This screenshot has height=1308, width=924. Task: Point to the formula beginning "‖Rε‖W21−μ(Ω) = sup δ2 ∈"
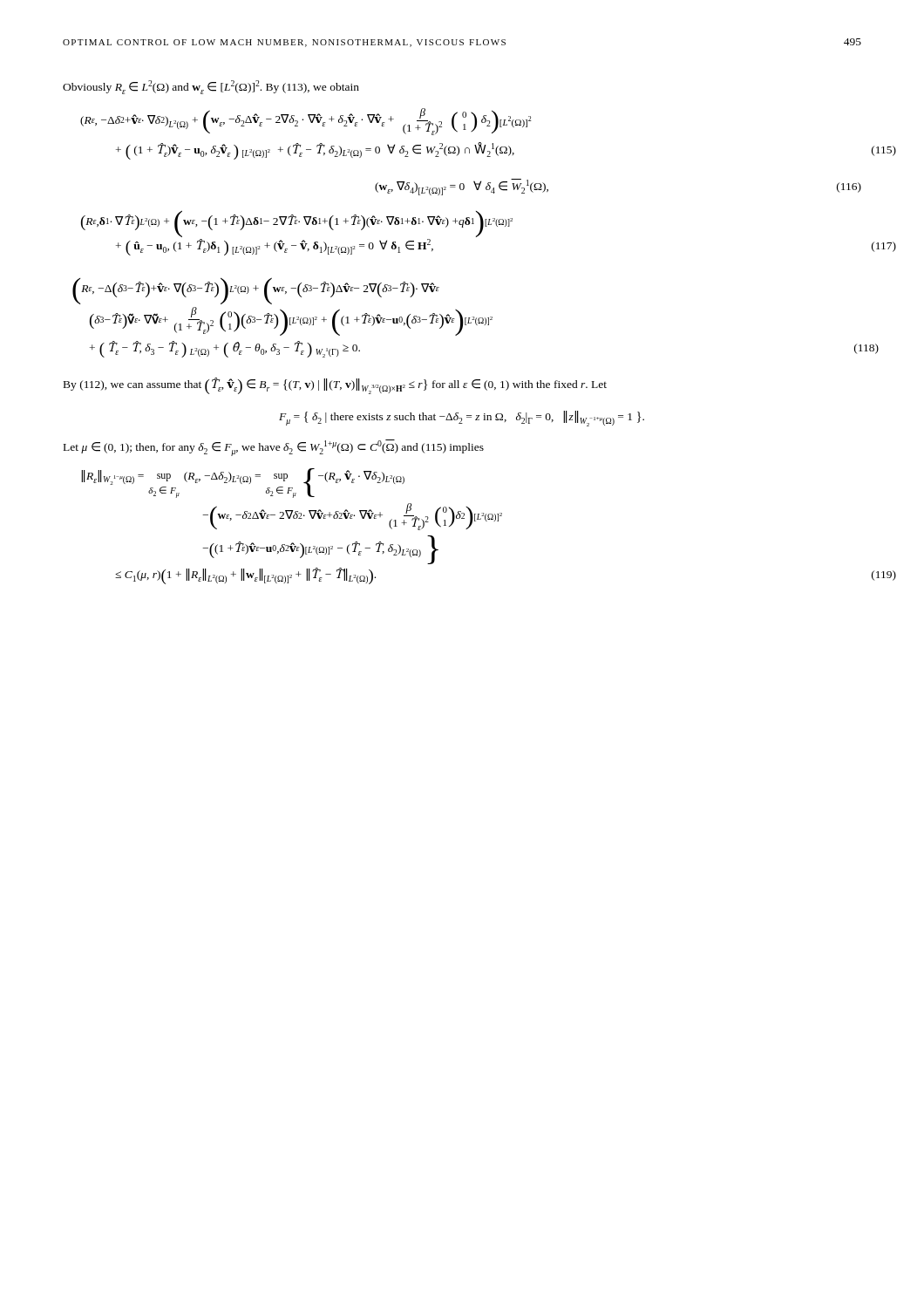pos(462,525)
